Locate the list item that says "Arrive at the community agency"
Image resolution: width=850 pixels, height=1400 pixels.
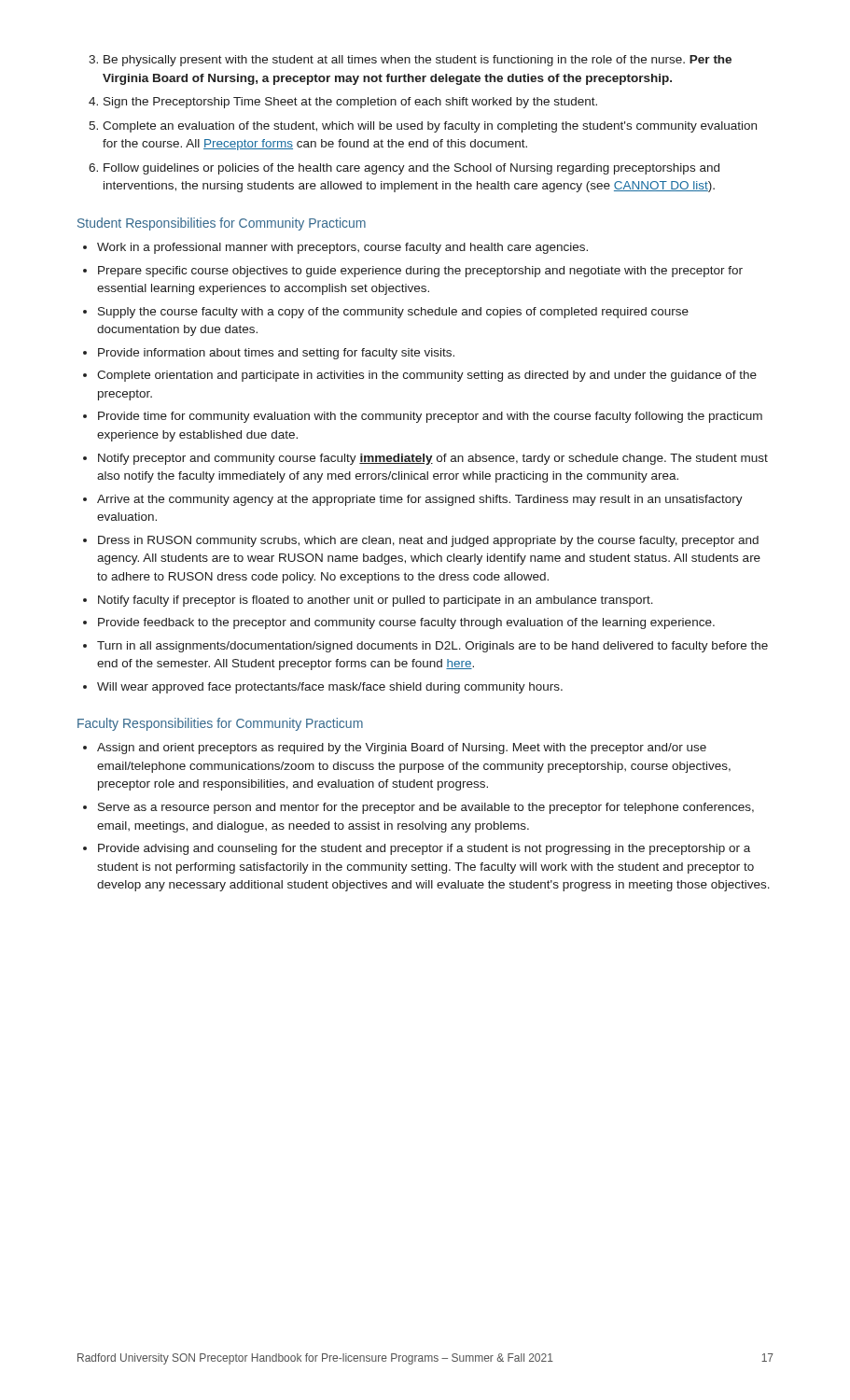[435, 508]
